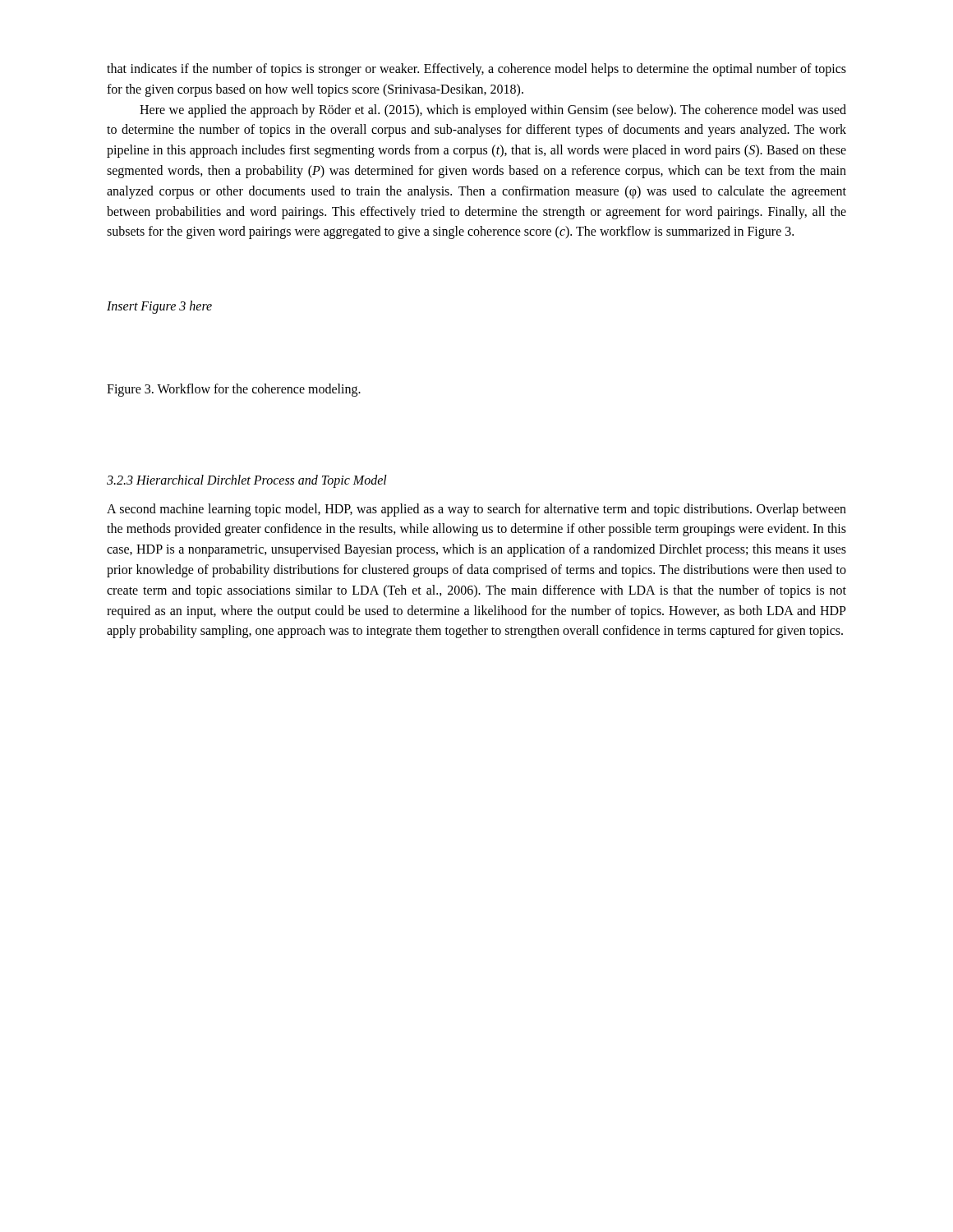Select the text block with the text "A second machine"
953x1232 pixels.
click(476, 570)
